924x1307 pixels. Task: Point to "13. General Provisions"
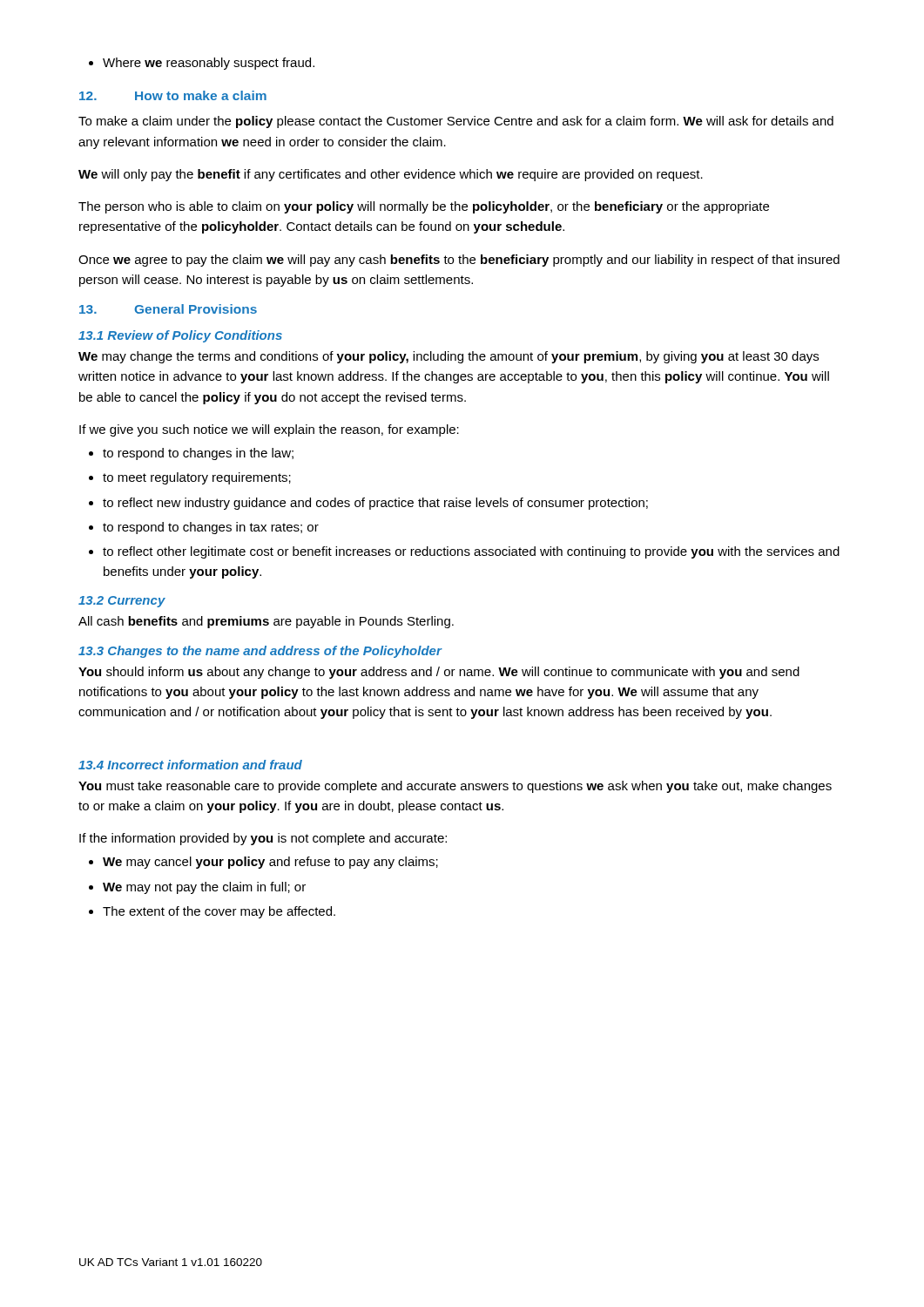click(168, 309)
